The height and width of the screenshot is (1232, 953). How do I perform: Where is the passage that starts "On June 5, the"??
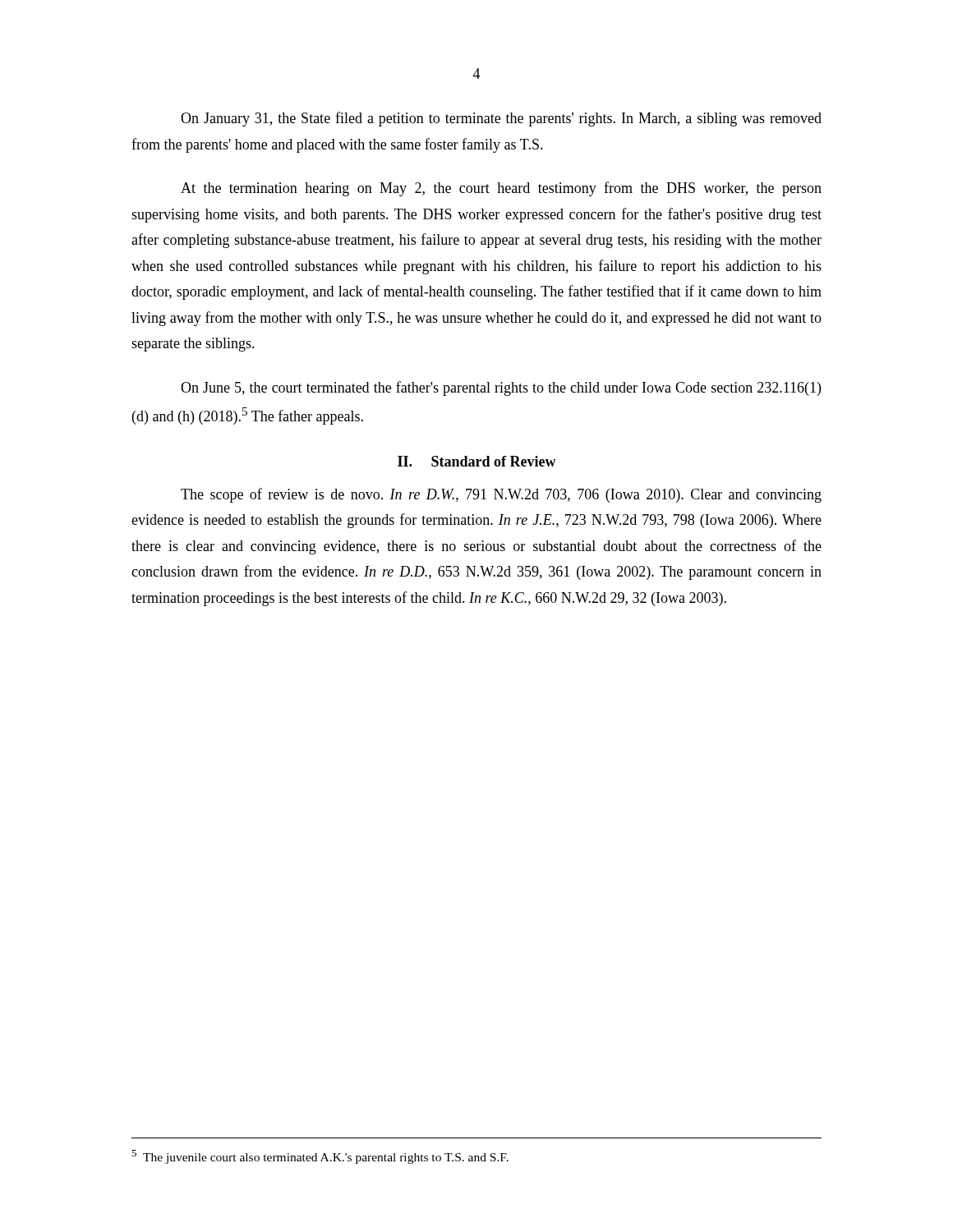476,402
